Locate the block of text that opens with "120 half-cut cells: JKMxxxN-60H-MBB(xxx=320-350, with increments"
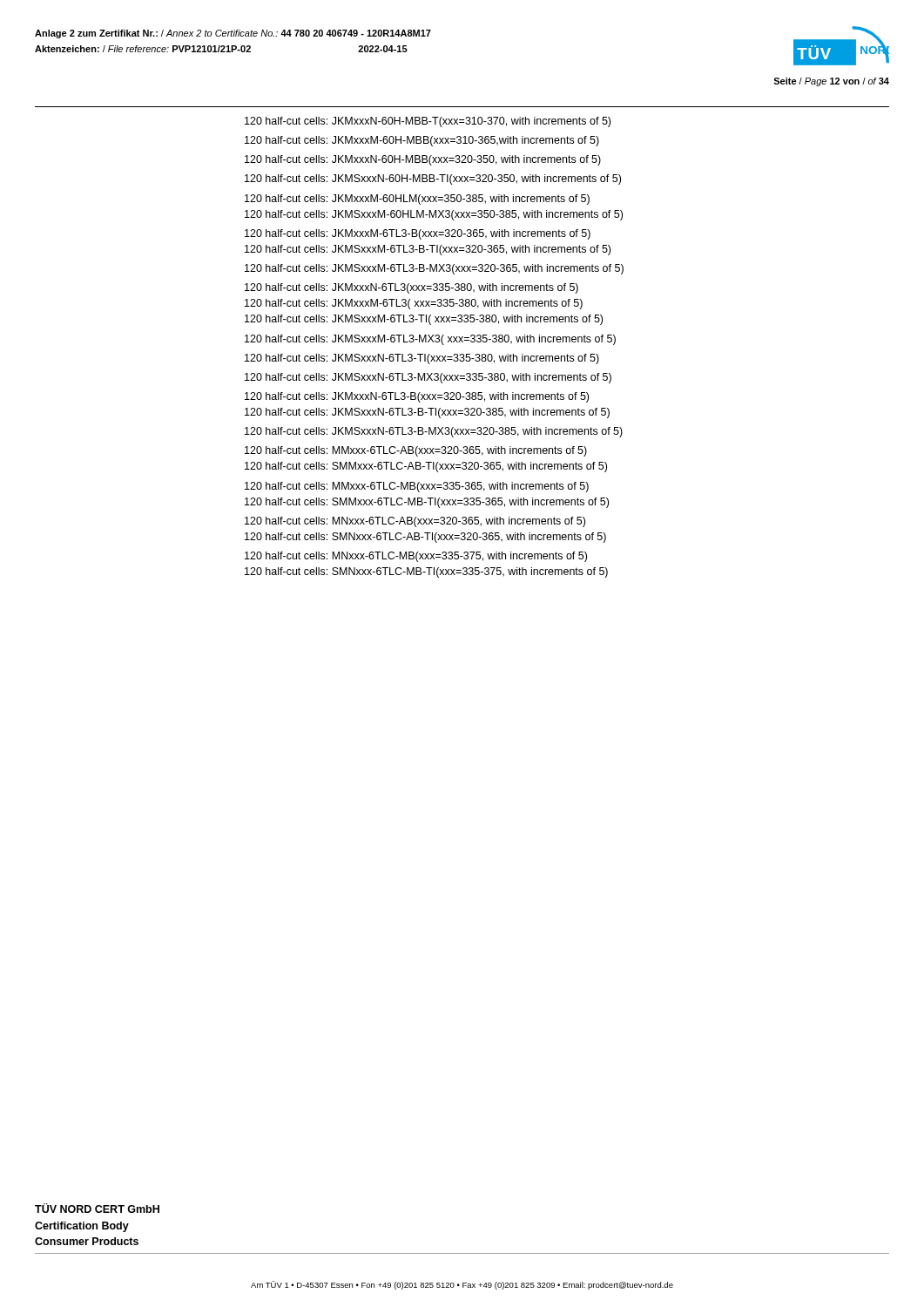The width and height of the screenshot is (924, 1307). [422, 160]
